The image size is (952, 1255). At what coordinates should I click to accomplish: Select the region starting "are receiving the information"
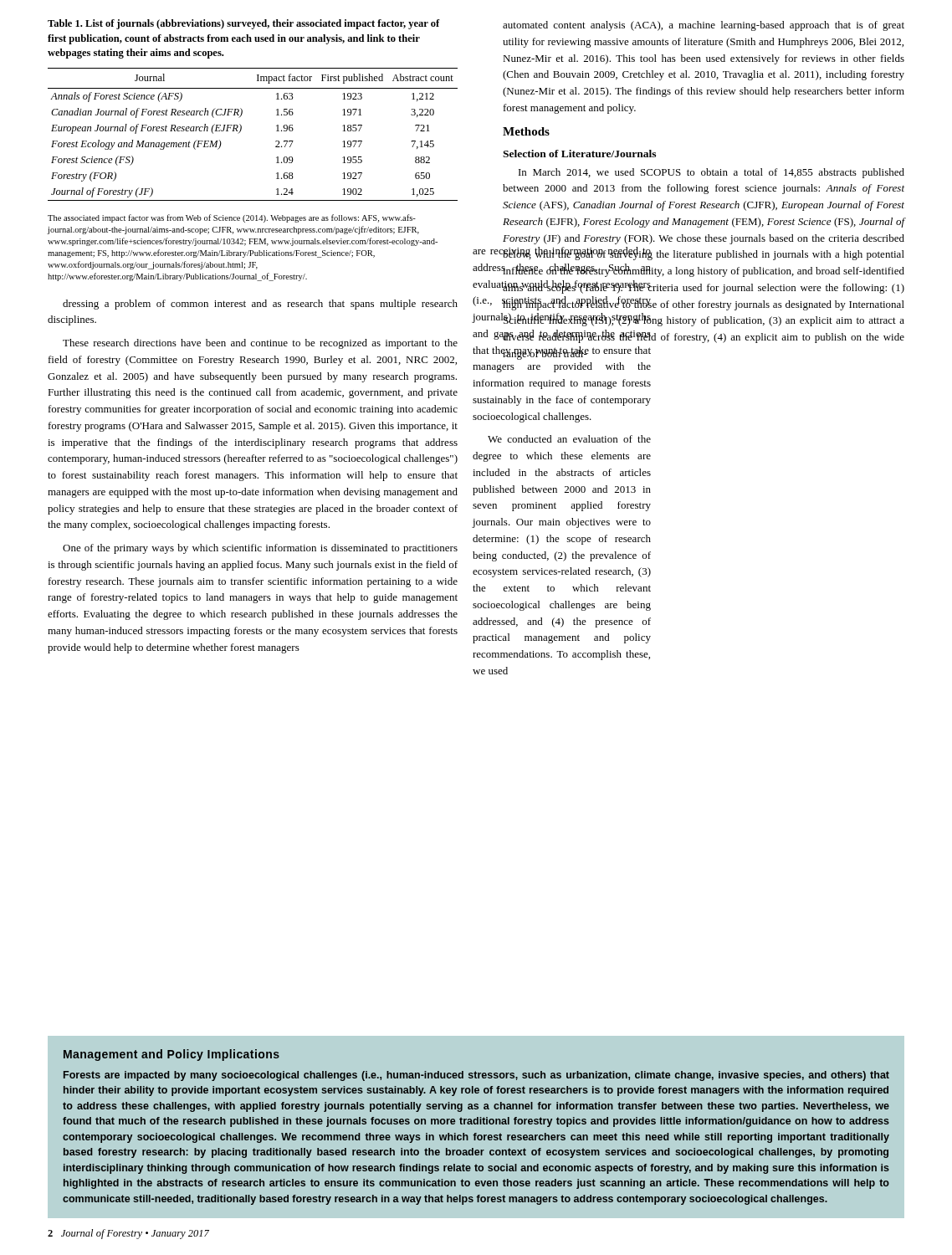[x=562, y=461]
